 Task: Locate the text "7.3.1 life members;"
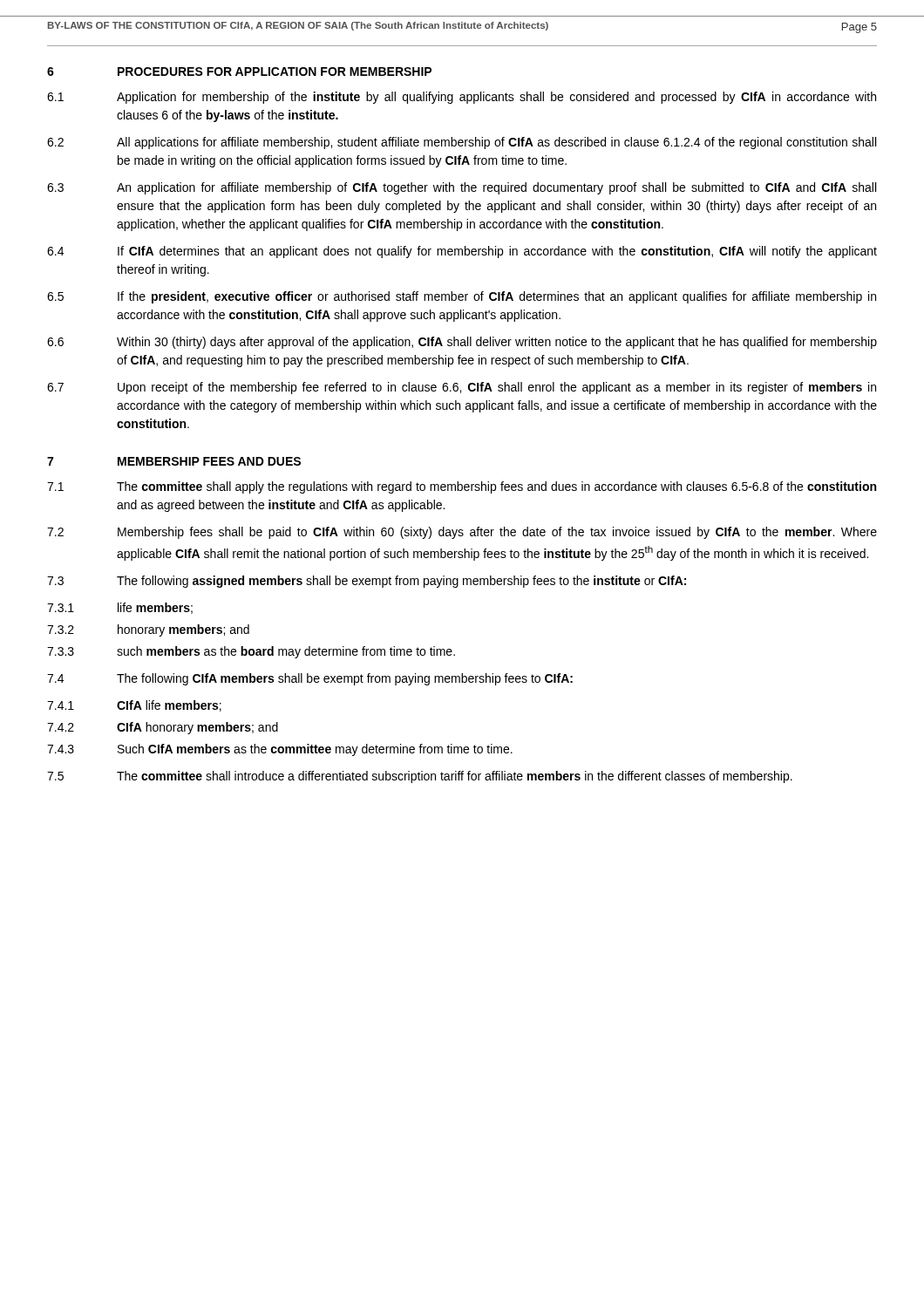click(120, 608)
